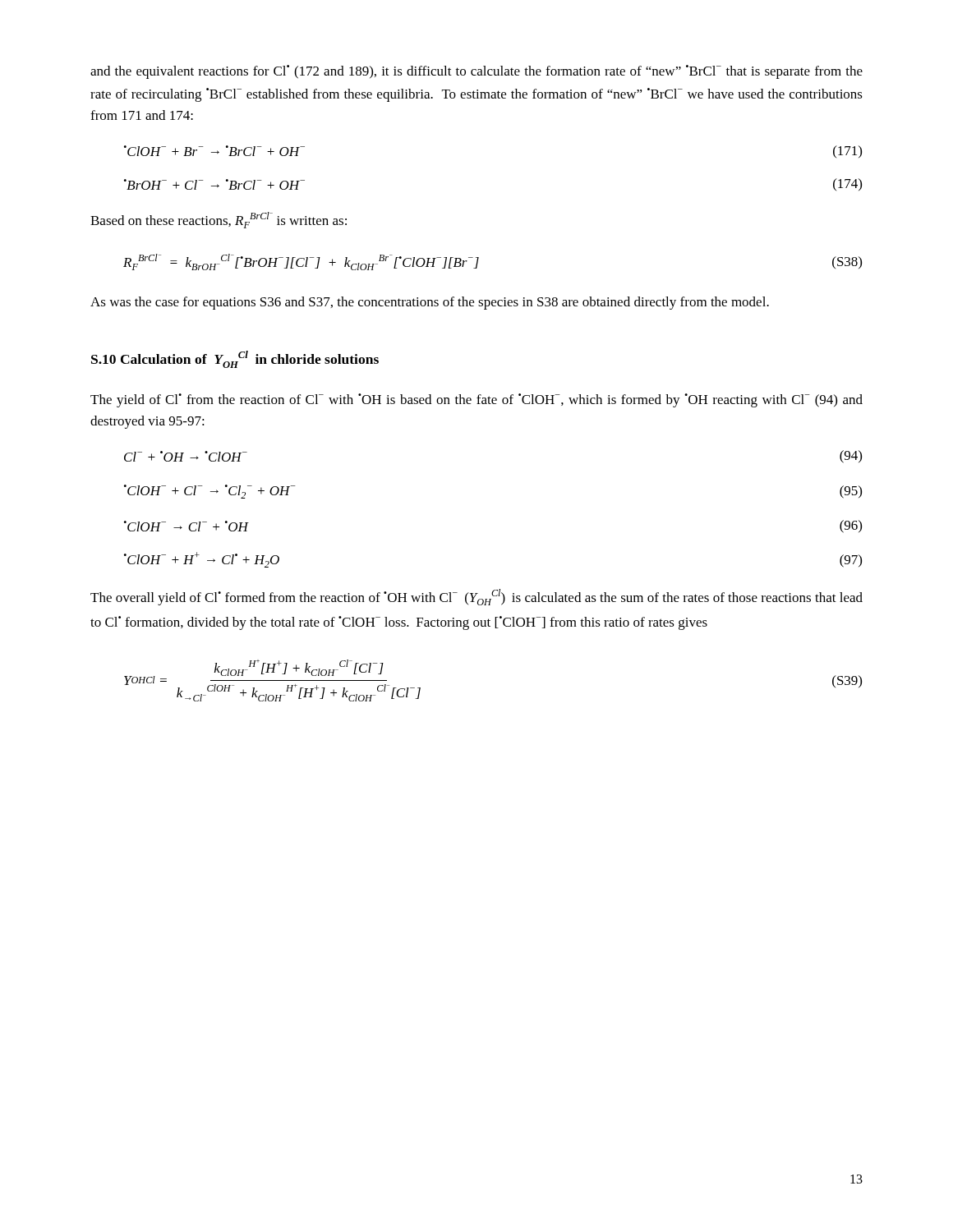The height and width of the screenshot is (1232, 953).
Task: Select the formula with the text "•BrOH− + Cl− →"
Action: [235, 184]
